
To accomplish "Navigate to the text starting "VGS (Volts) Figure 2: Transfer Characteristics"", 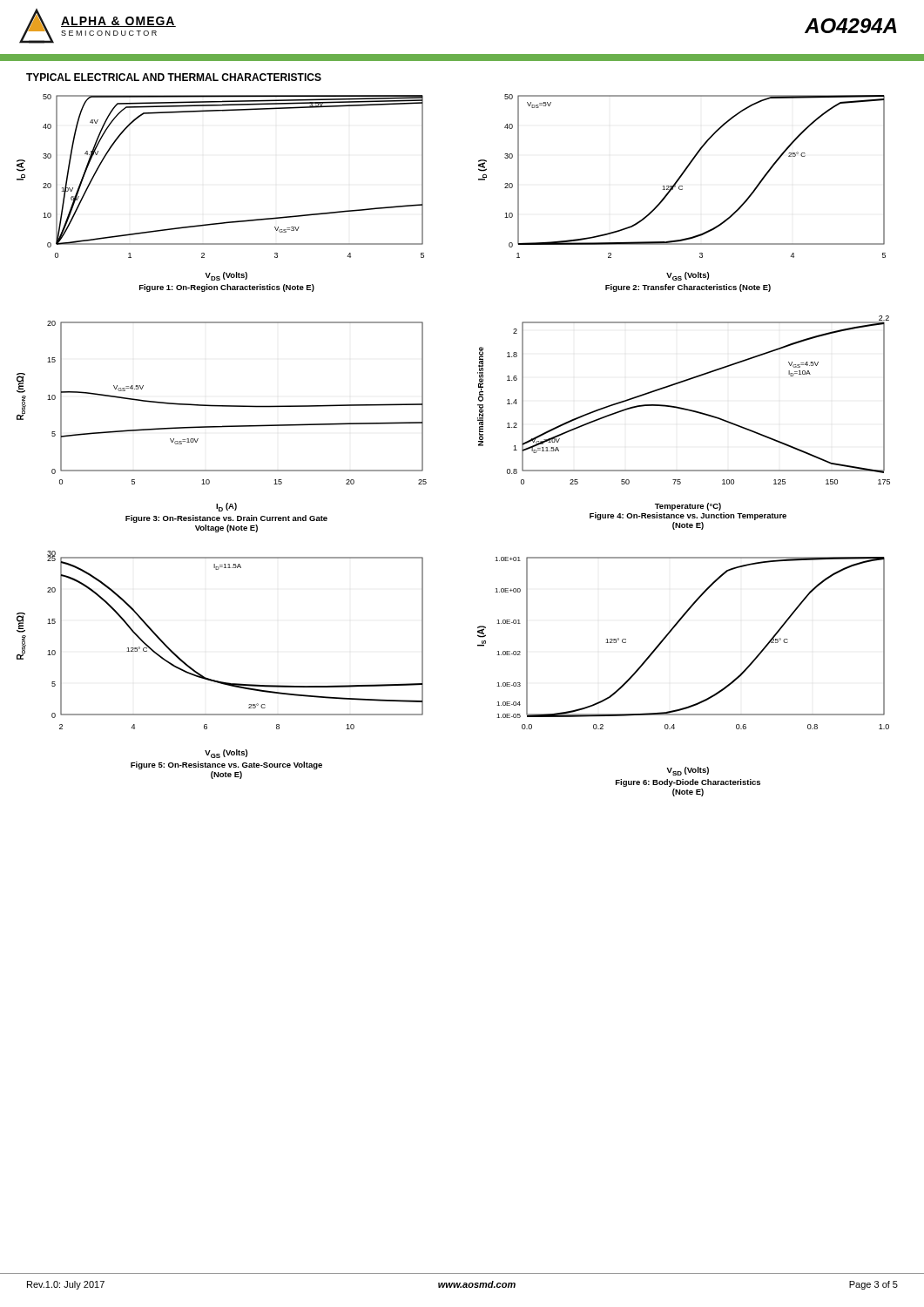I will point(688,281).
